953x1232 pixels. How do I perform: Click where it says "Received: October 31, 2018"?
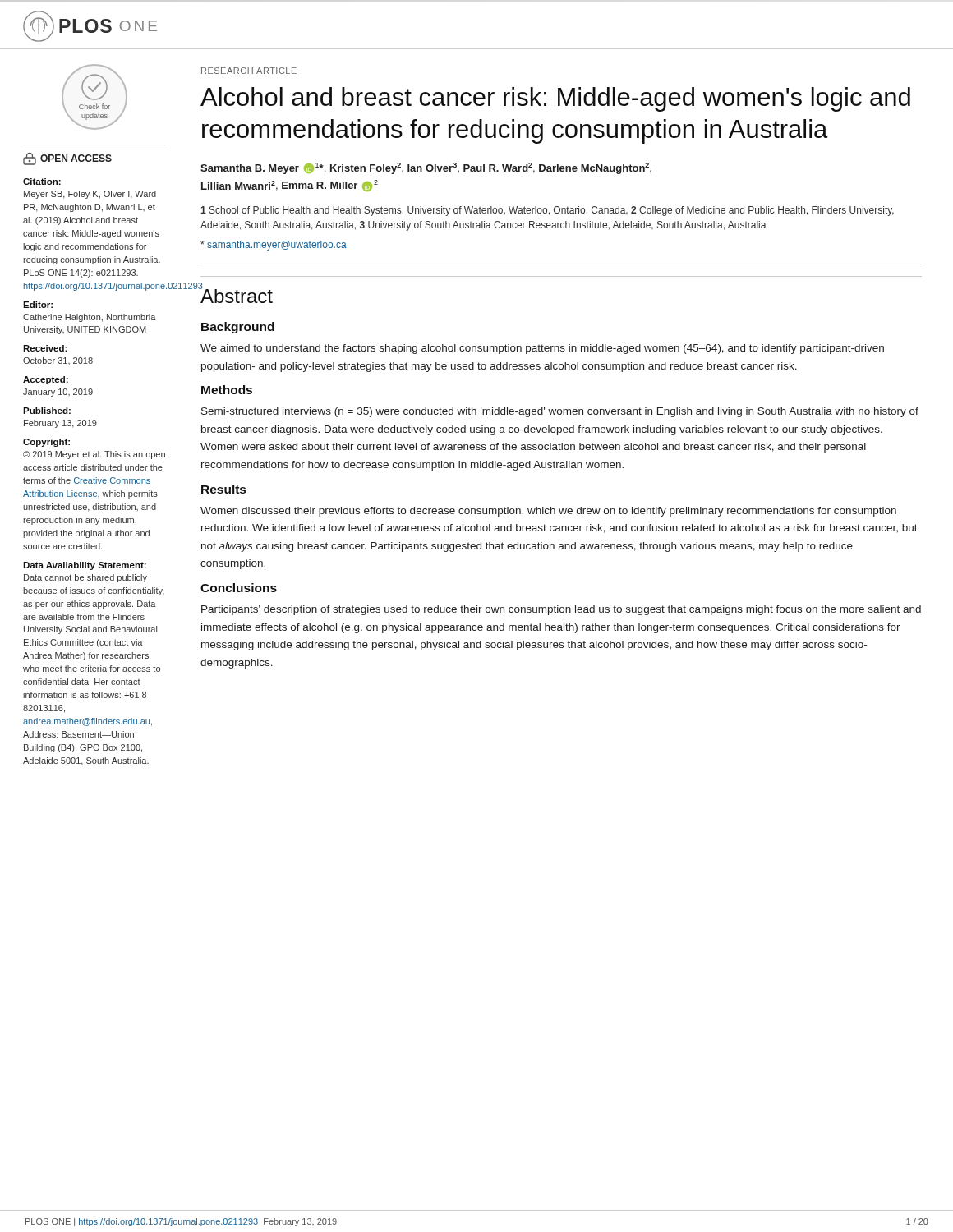94,356
